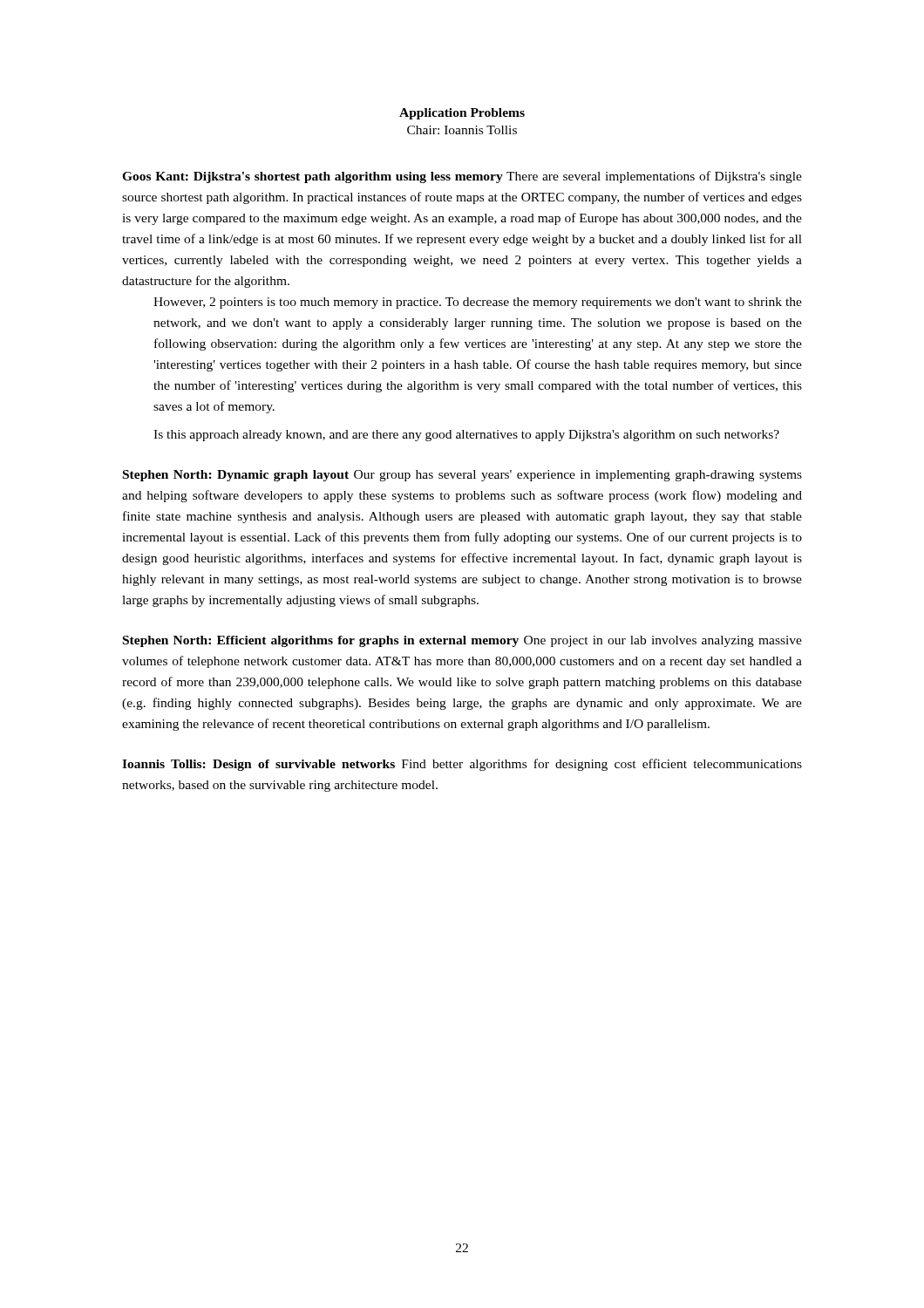Find the section header

click(462, 112)
